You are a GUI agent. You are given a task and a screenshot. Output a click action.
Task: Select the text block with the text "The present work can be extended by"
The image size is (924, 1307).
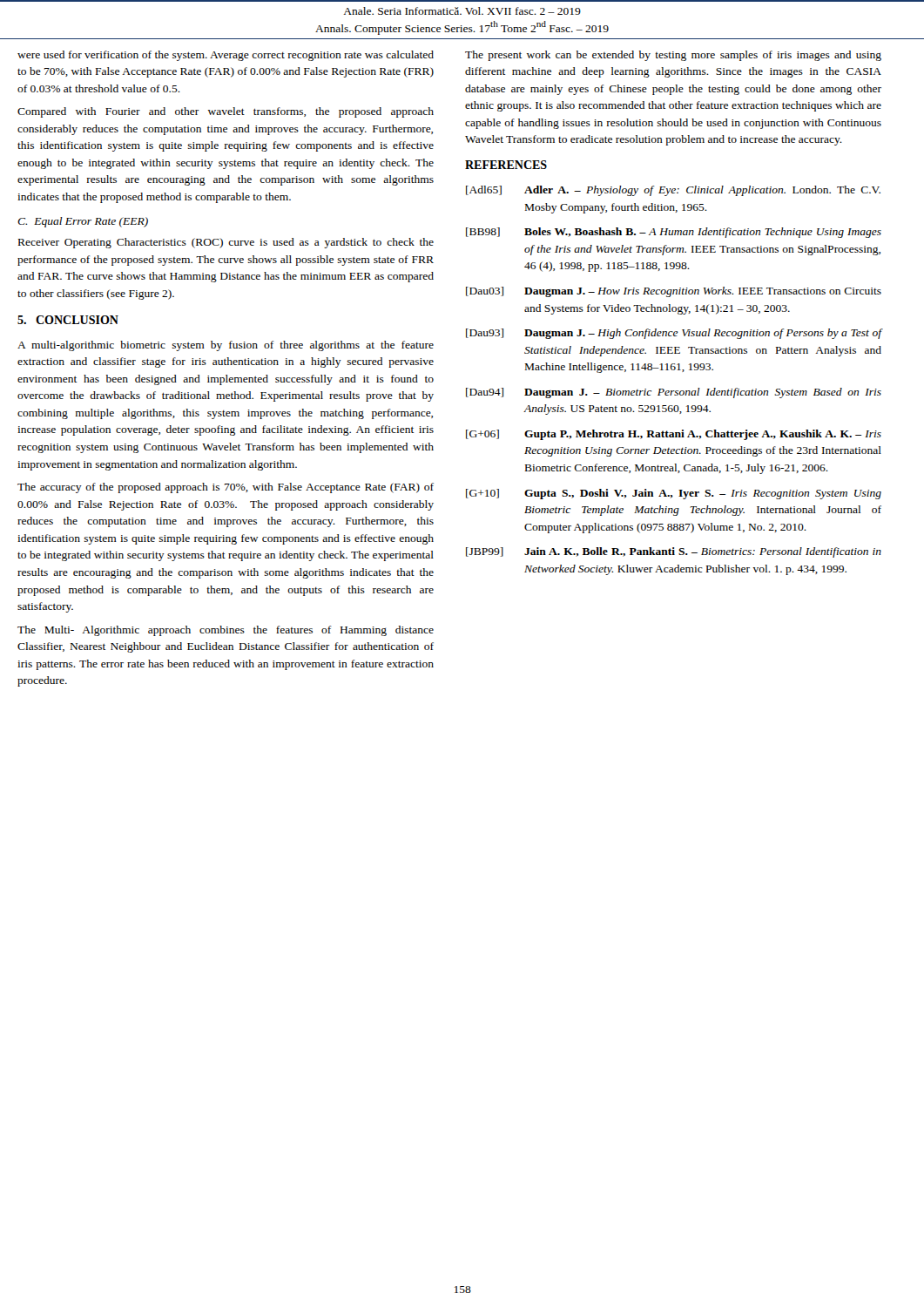click(673, 97)
